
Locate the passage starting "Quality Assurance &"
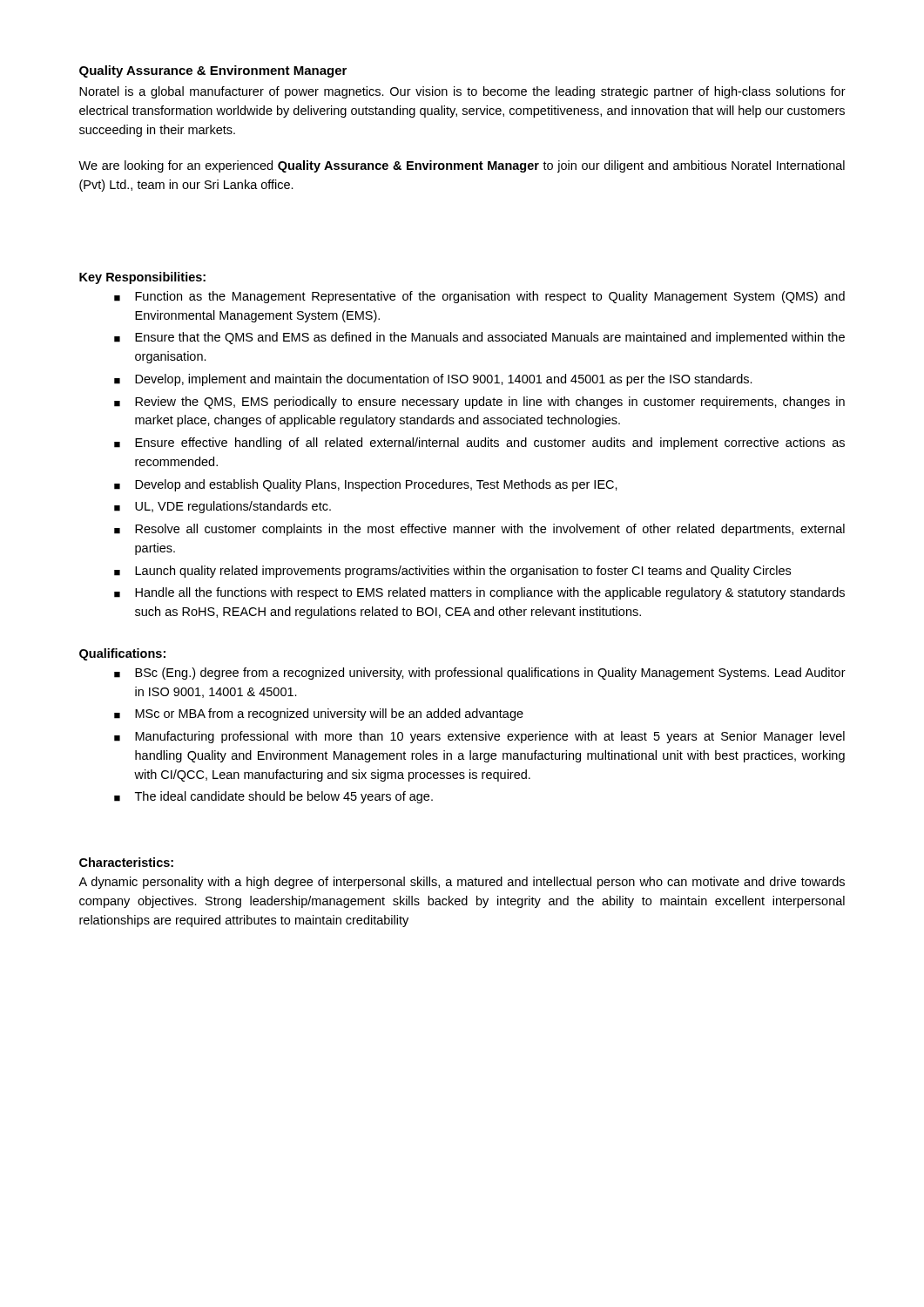[213, 70]
